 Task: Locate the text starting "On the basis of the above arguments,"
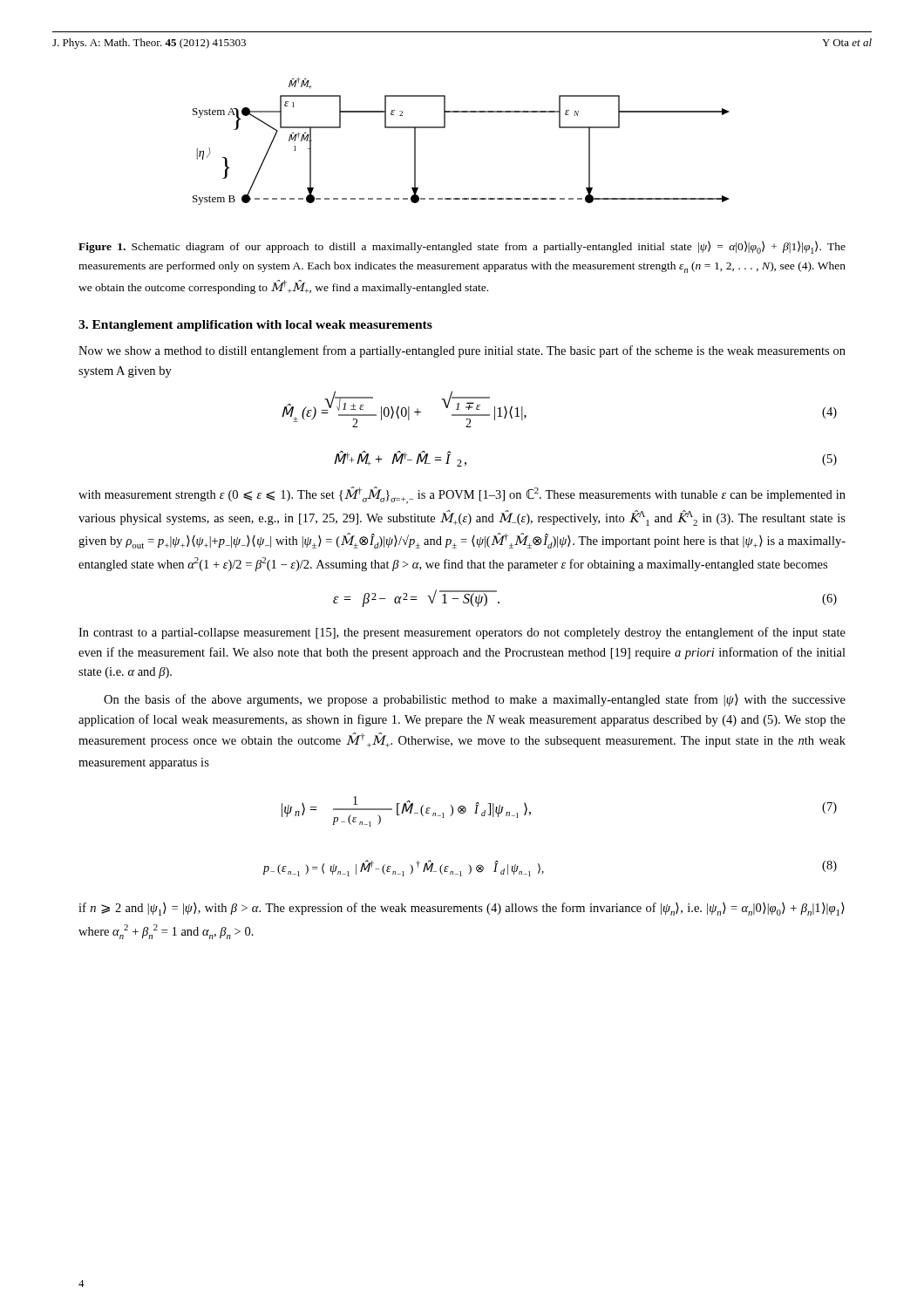462,731
